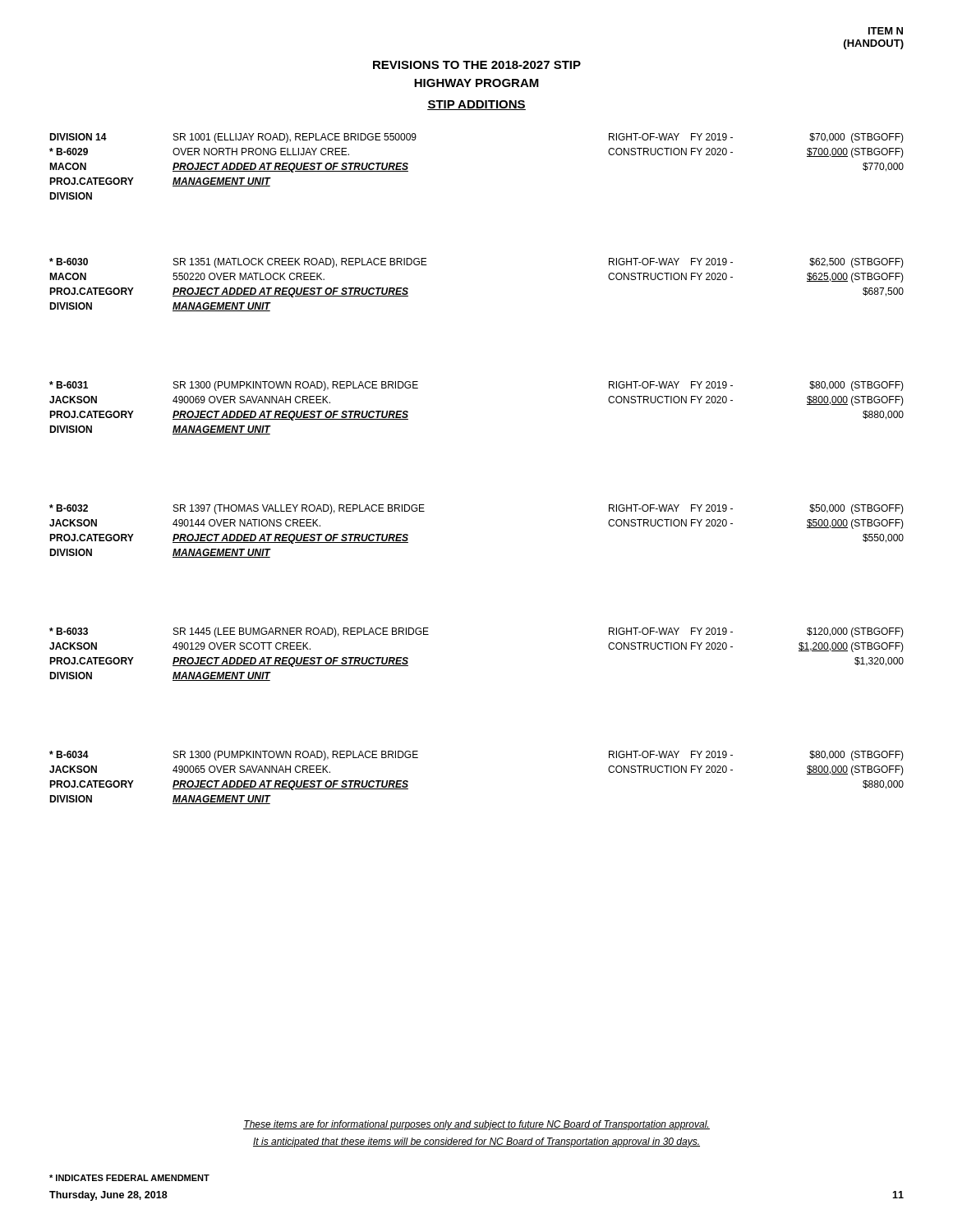Screen dimensions: 1232x953
Task: Find the text block containing "B-6033 JACKSON PROJ.CATEGORY DIVISION SR"
Action: pos(75,632)
